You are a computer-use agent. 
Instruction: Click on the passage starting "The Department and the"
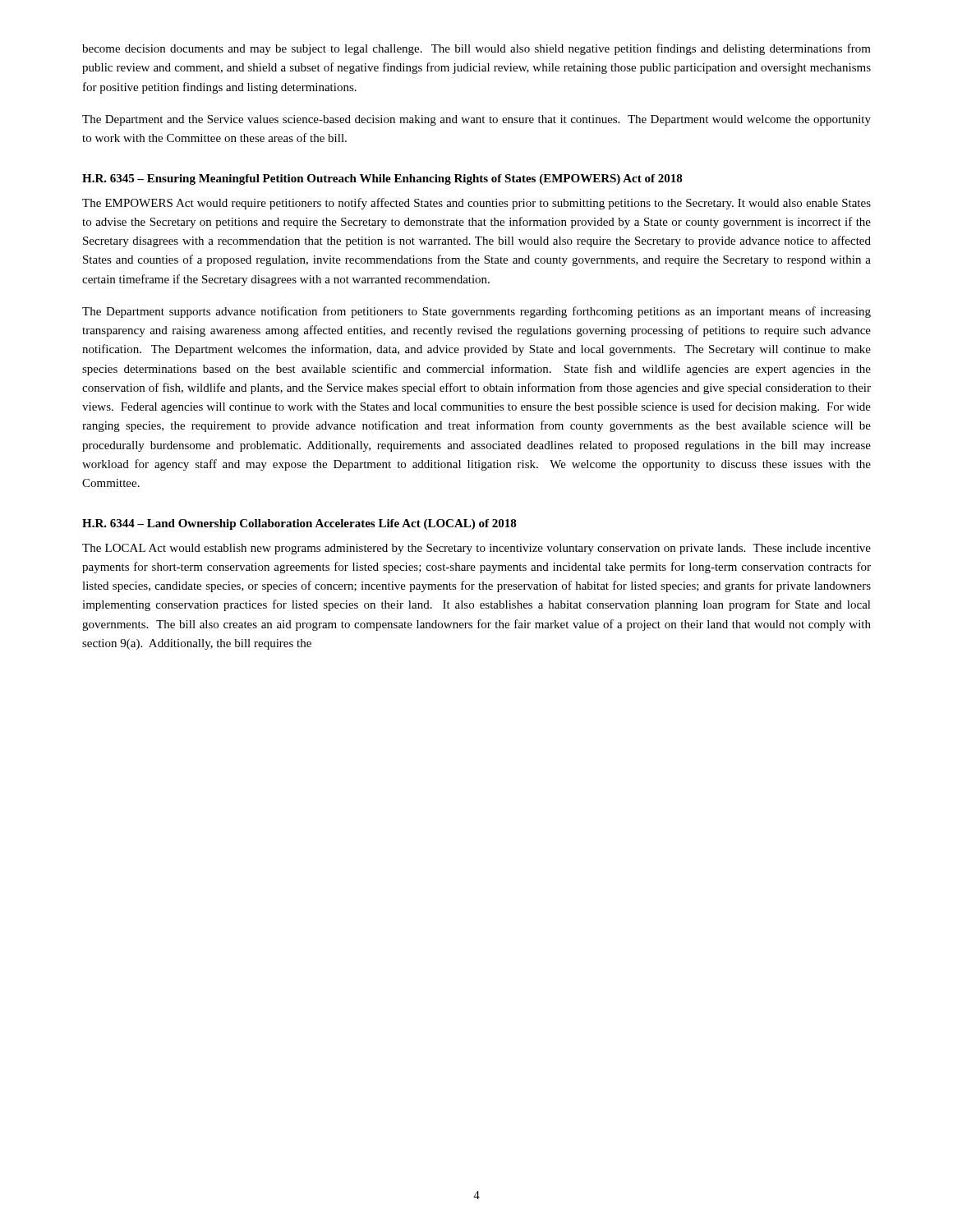click(476, 128)
